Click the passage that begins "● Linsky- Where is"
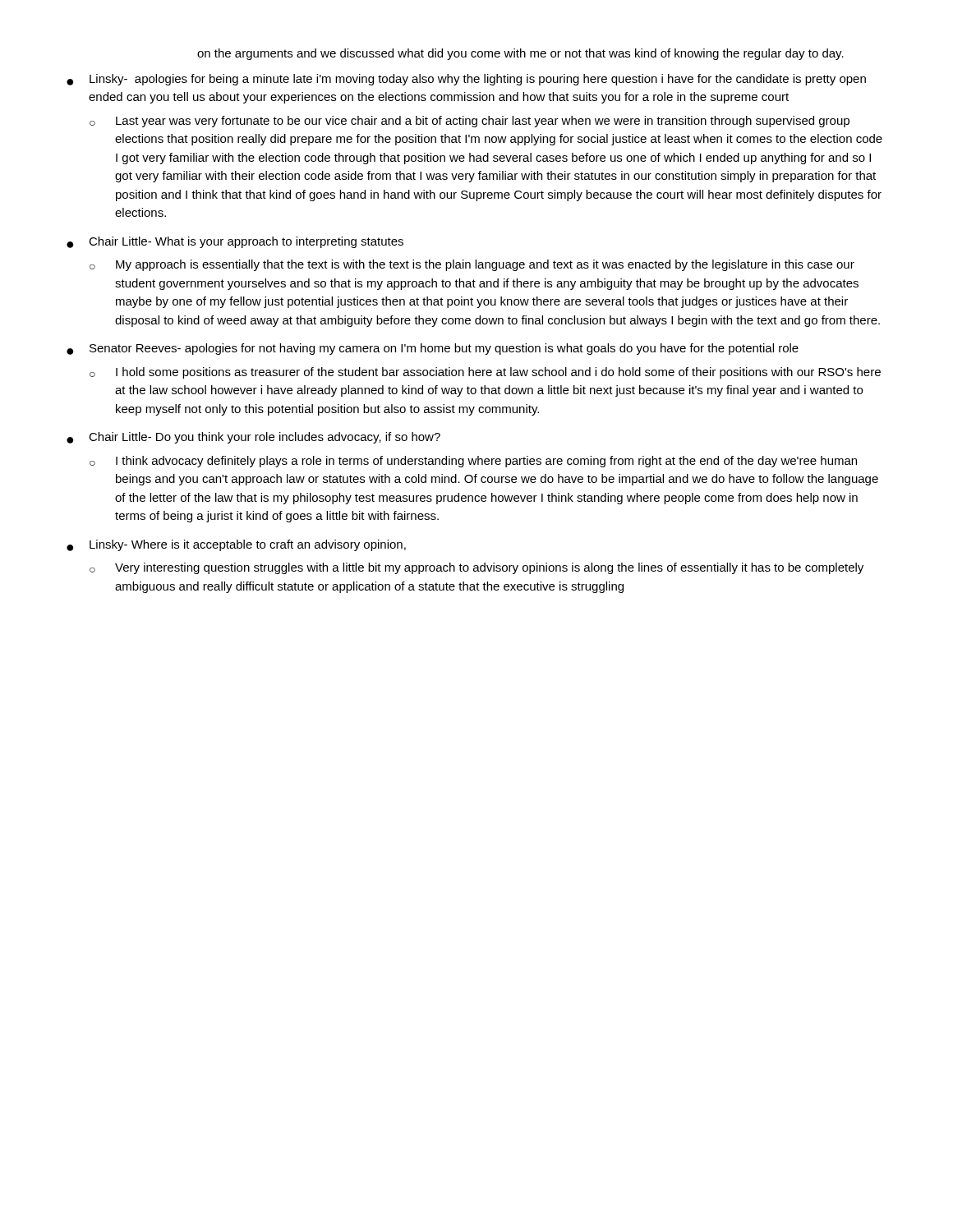 click(x=476, y=567)
